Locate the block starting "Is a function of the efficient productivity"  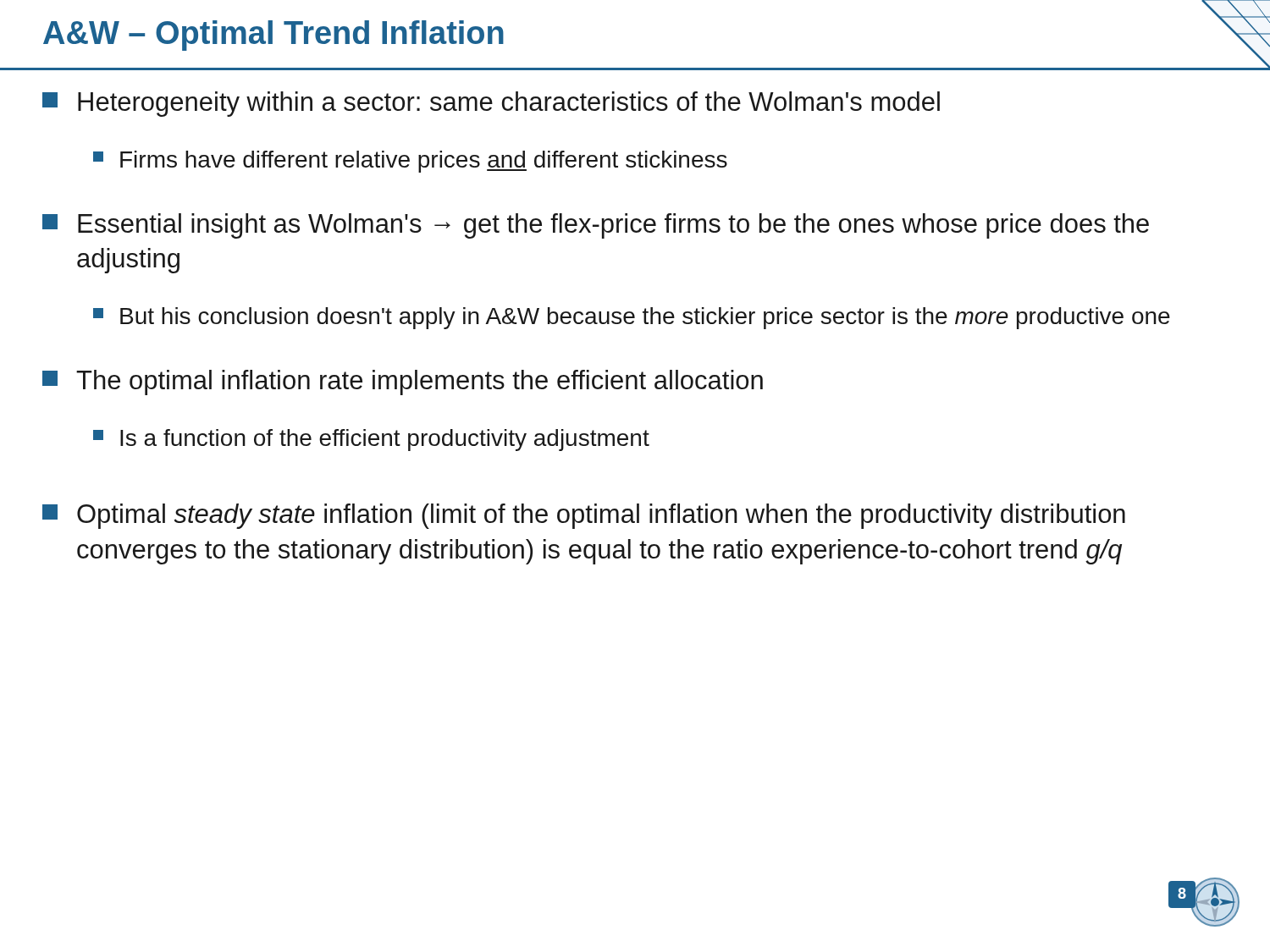point(371,438)
